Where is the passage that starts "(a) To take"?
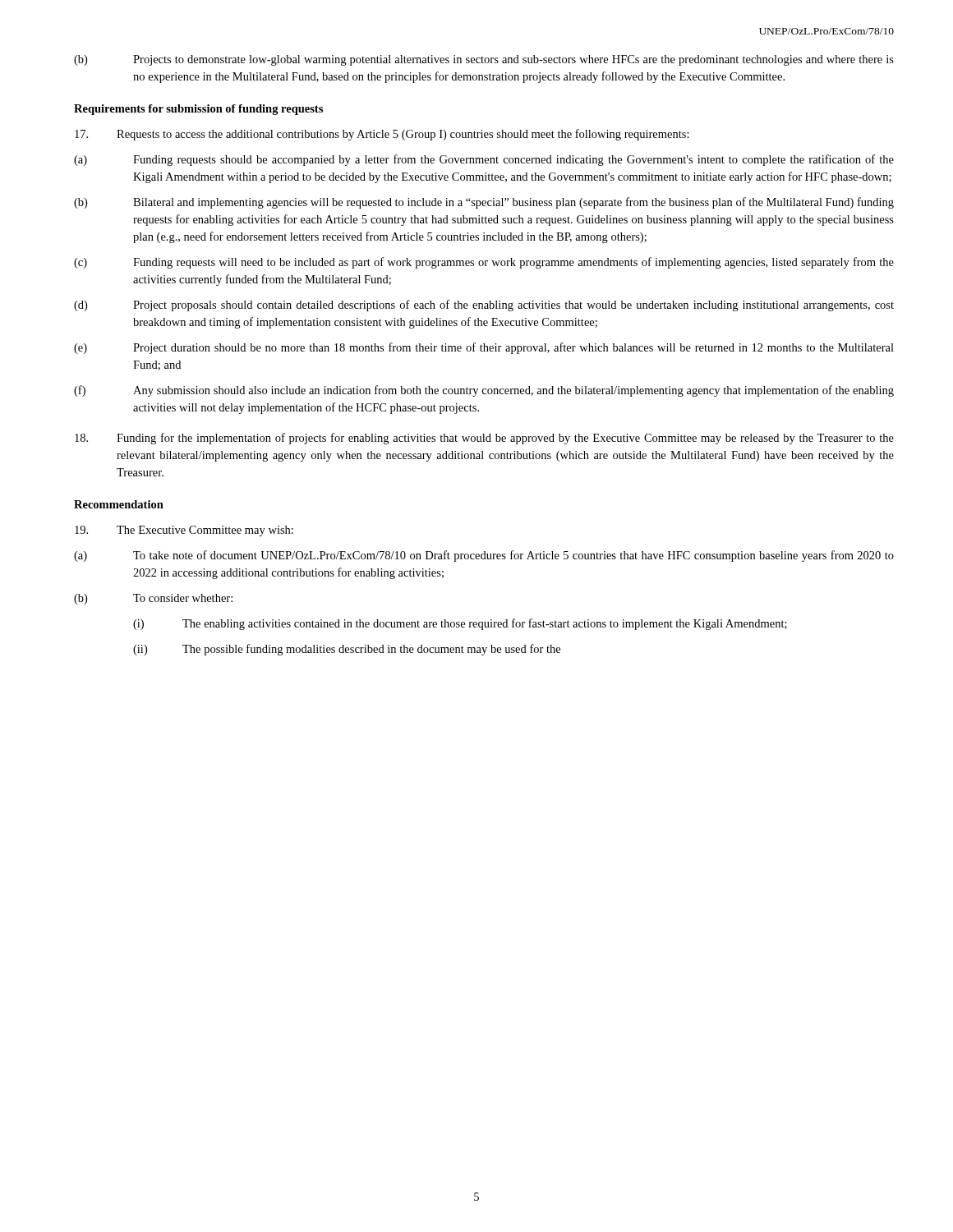Image resolution: width=953 pixels, height=1232 pixels. (x=484, y=565)
